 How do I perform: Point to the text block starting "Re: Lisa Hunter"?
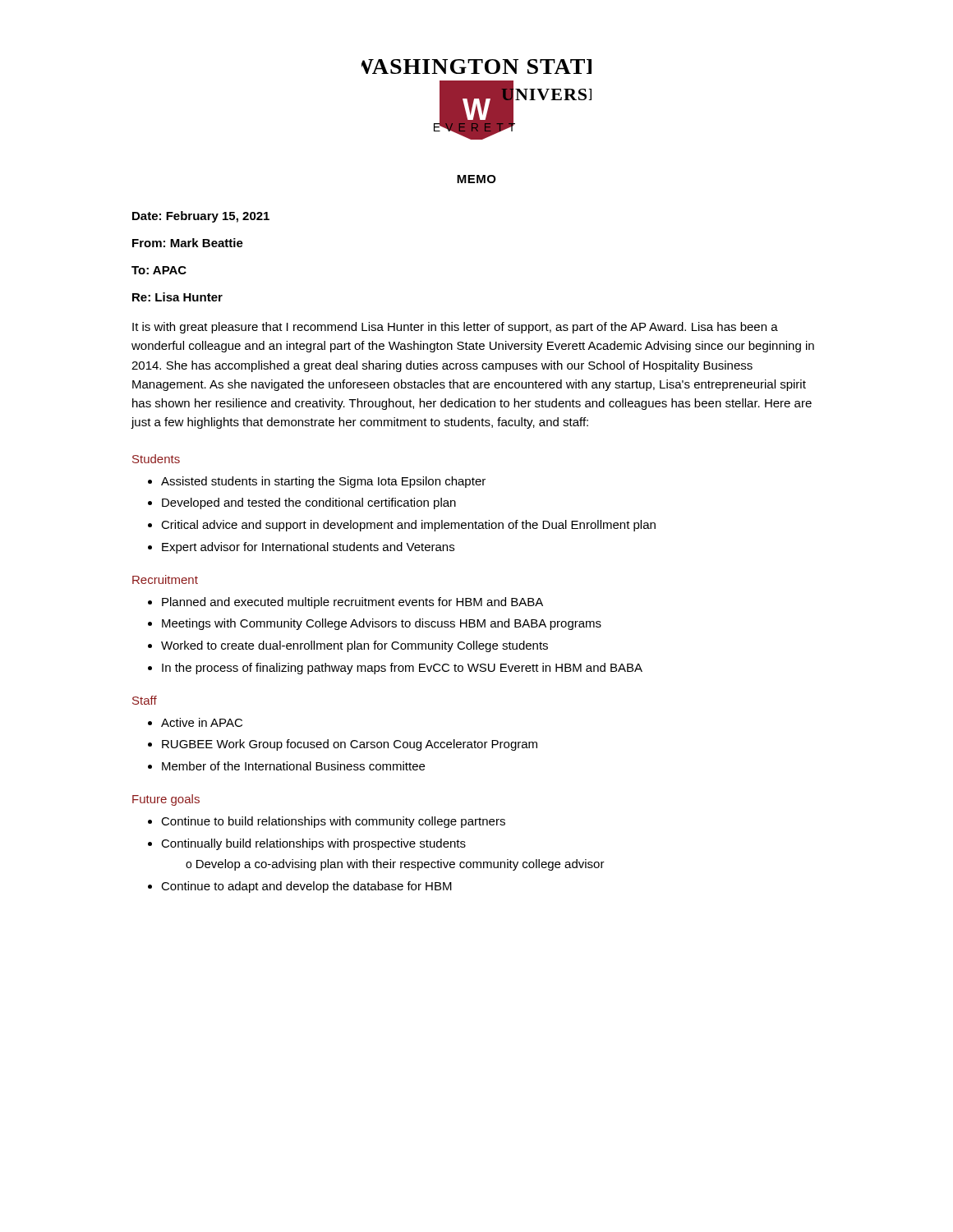(x=177, y=297)
